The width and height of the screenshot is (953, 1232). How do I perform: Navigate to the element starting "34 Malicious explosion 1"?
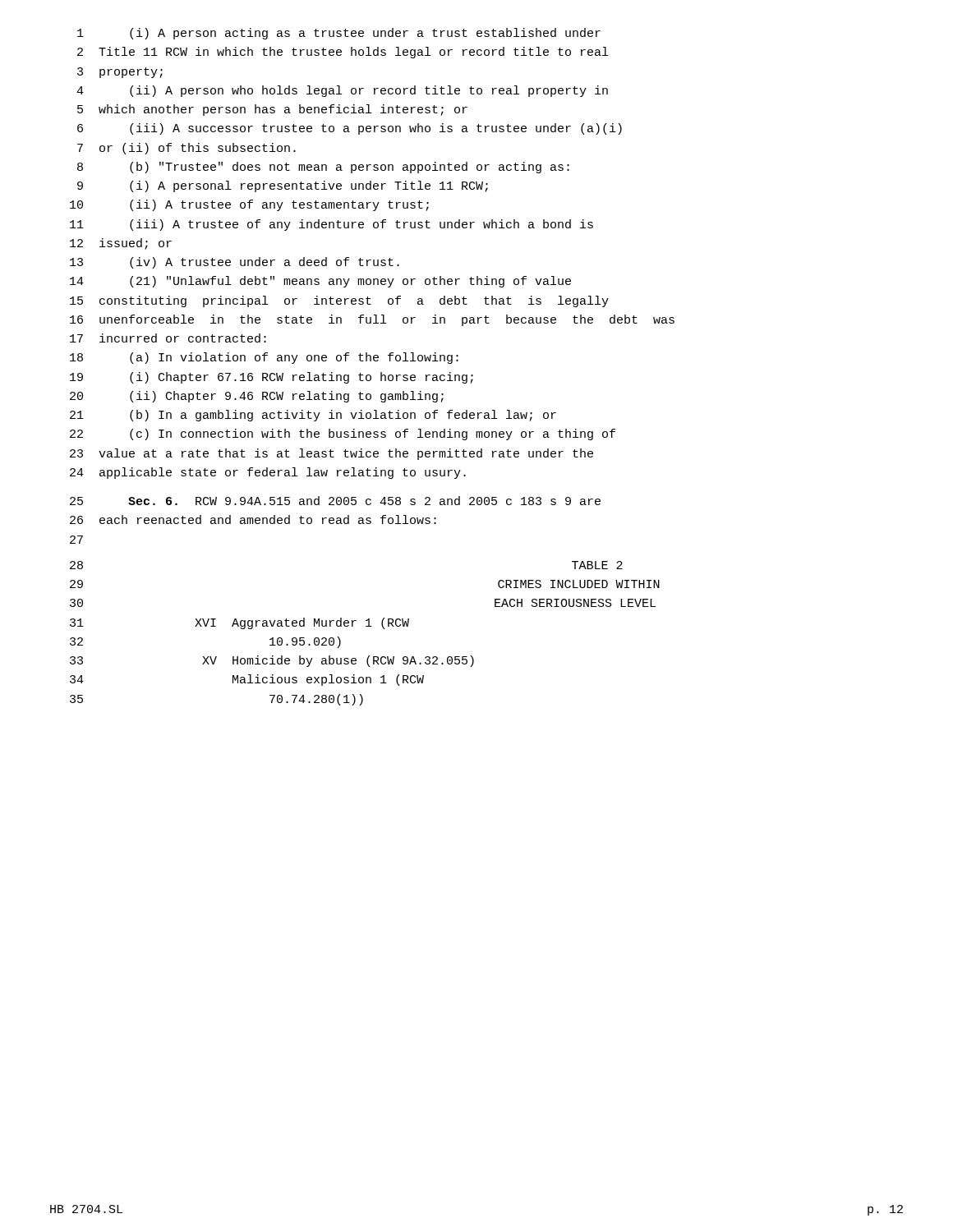(x=247, y=680)
